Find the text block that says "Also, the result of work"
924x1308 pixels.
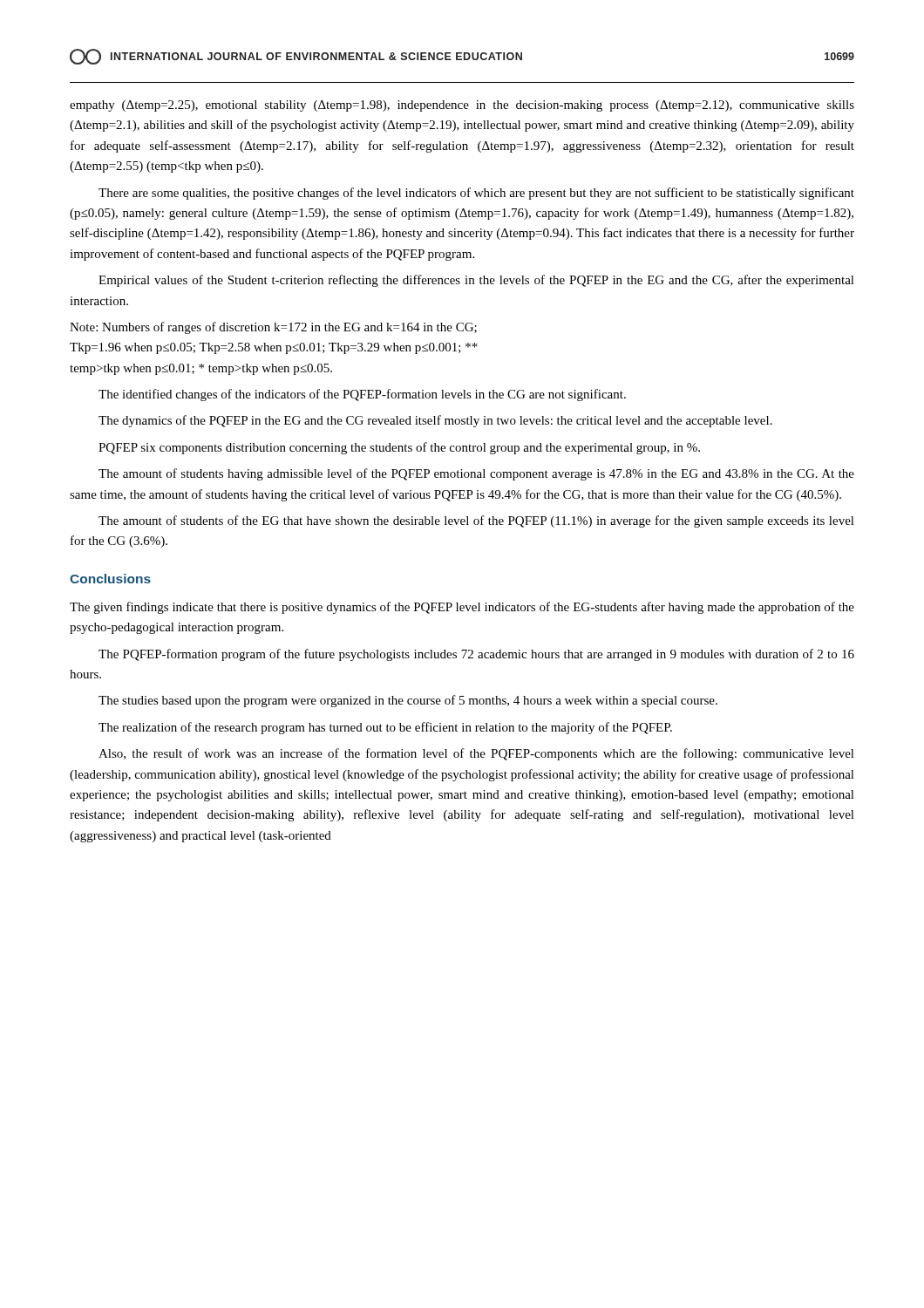(462, 795)
